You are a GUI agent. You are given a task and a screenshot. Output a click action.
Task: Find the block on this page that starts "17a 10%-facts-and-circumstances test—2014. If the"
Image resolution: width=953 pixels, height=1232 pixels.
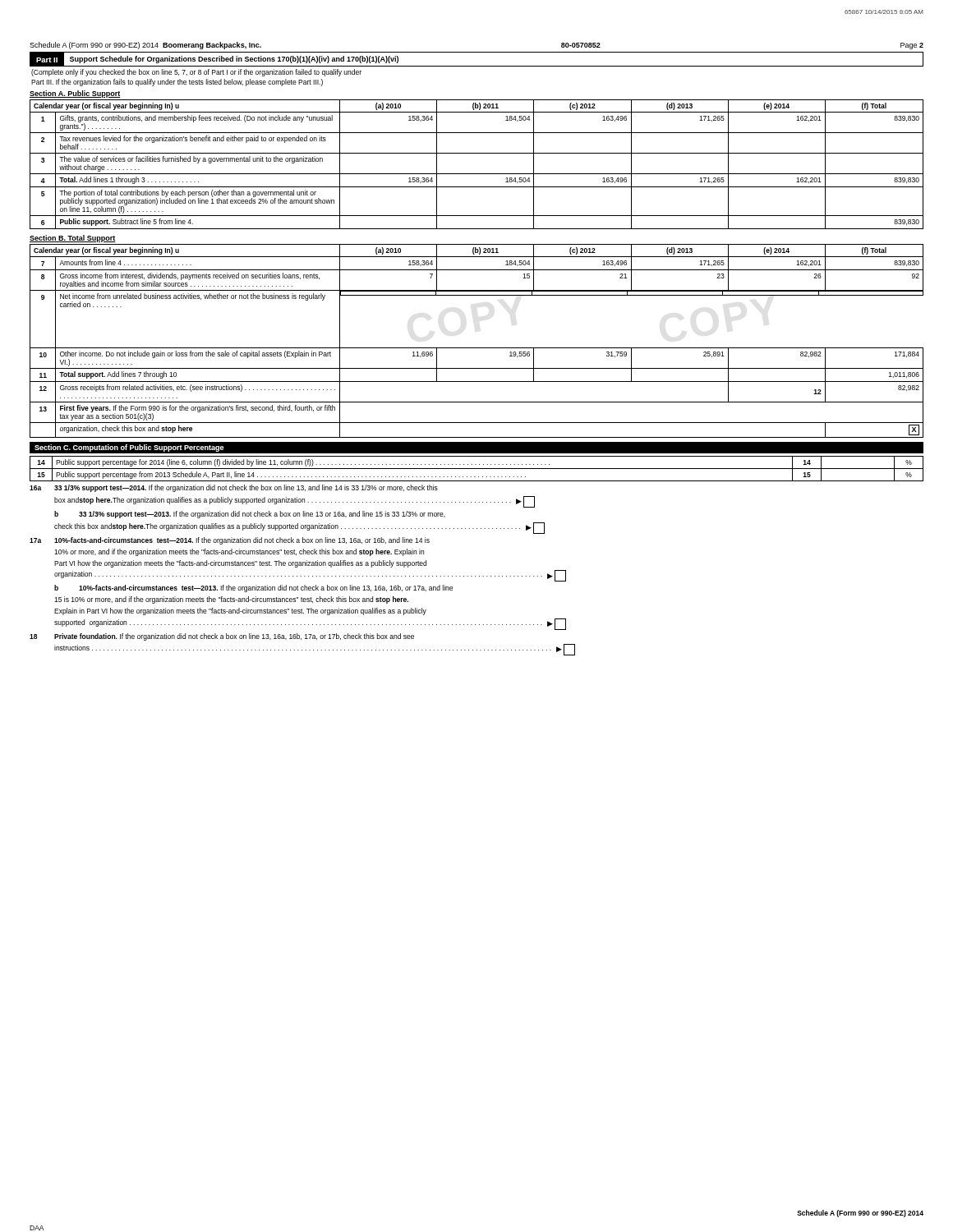click(230, 541)
